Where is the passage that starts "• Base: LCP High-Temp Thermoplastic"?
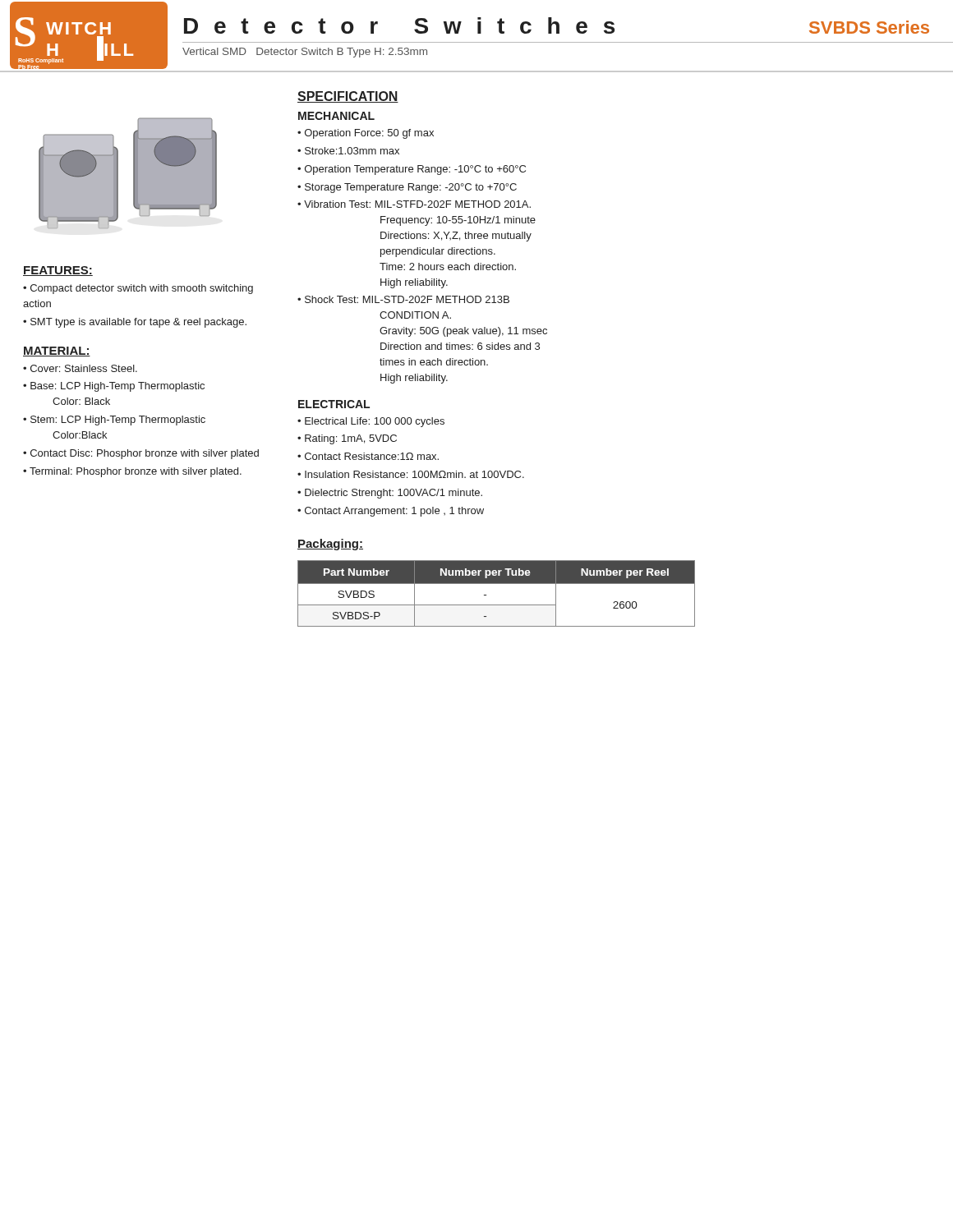Screen dimensions: 1232x953 (x=114, y=394)
